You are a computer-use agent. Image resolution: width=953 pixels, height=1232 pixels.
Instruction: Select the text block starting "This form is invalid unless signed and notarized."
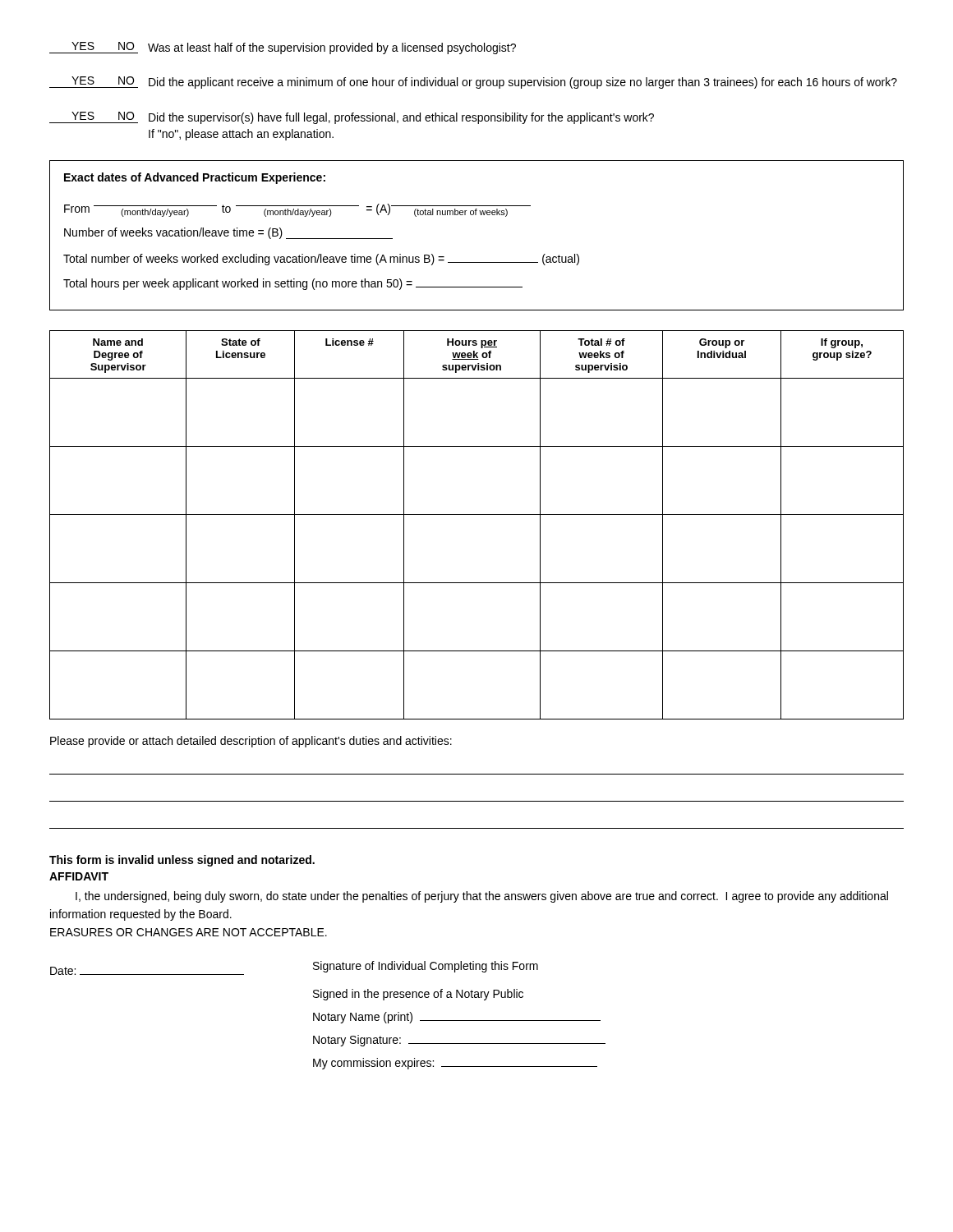[182, 860]
